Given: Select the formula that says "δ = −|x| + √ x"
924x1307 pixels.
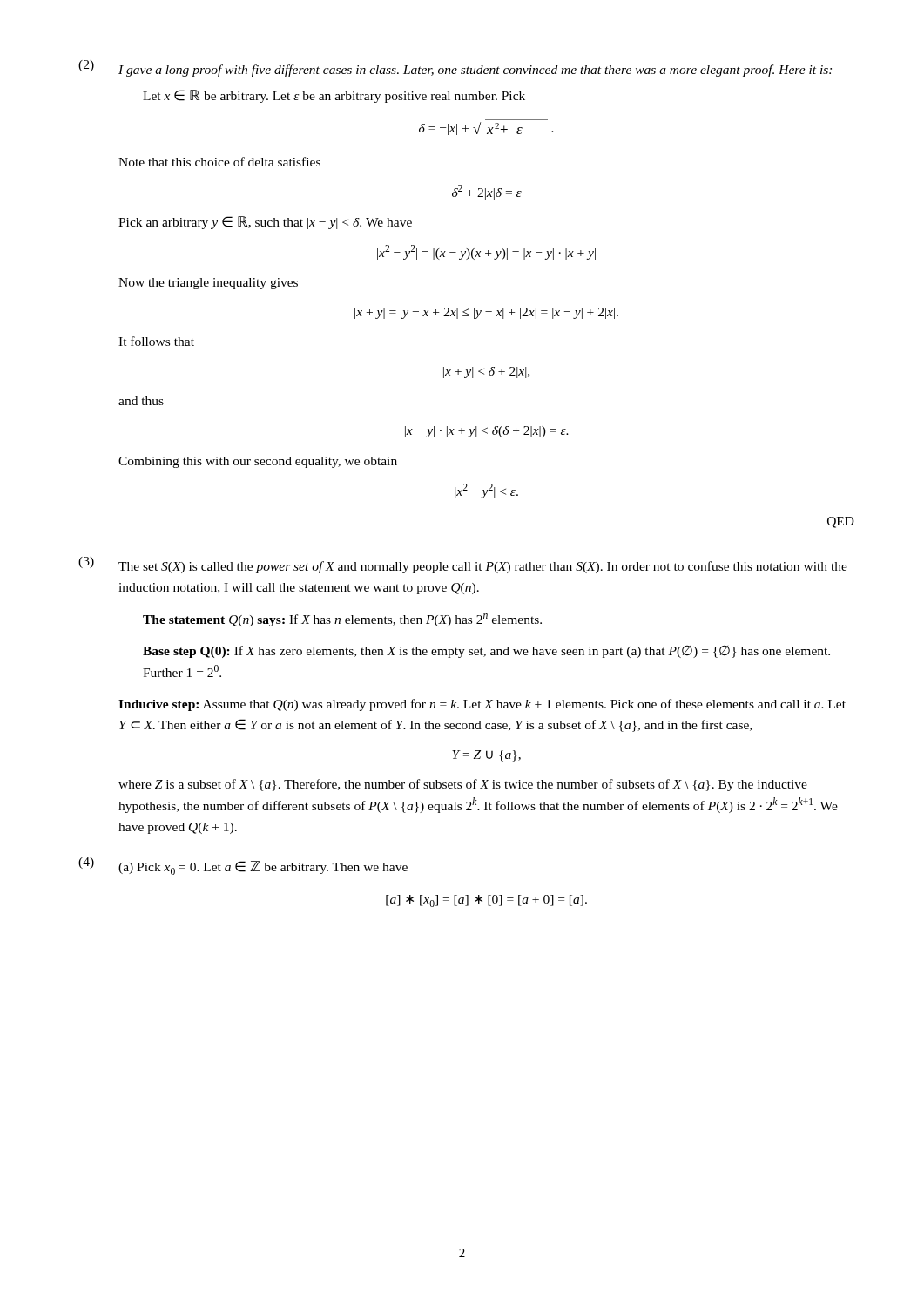Looking at the screenshot, I should tap(486, 129).
